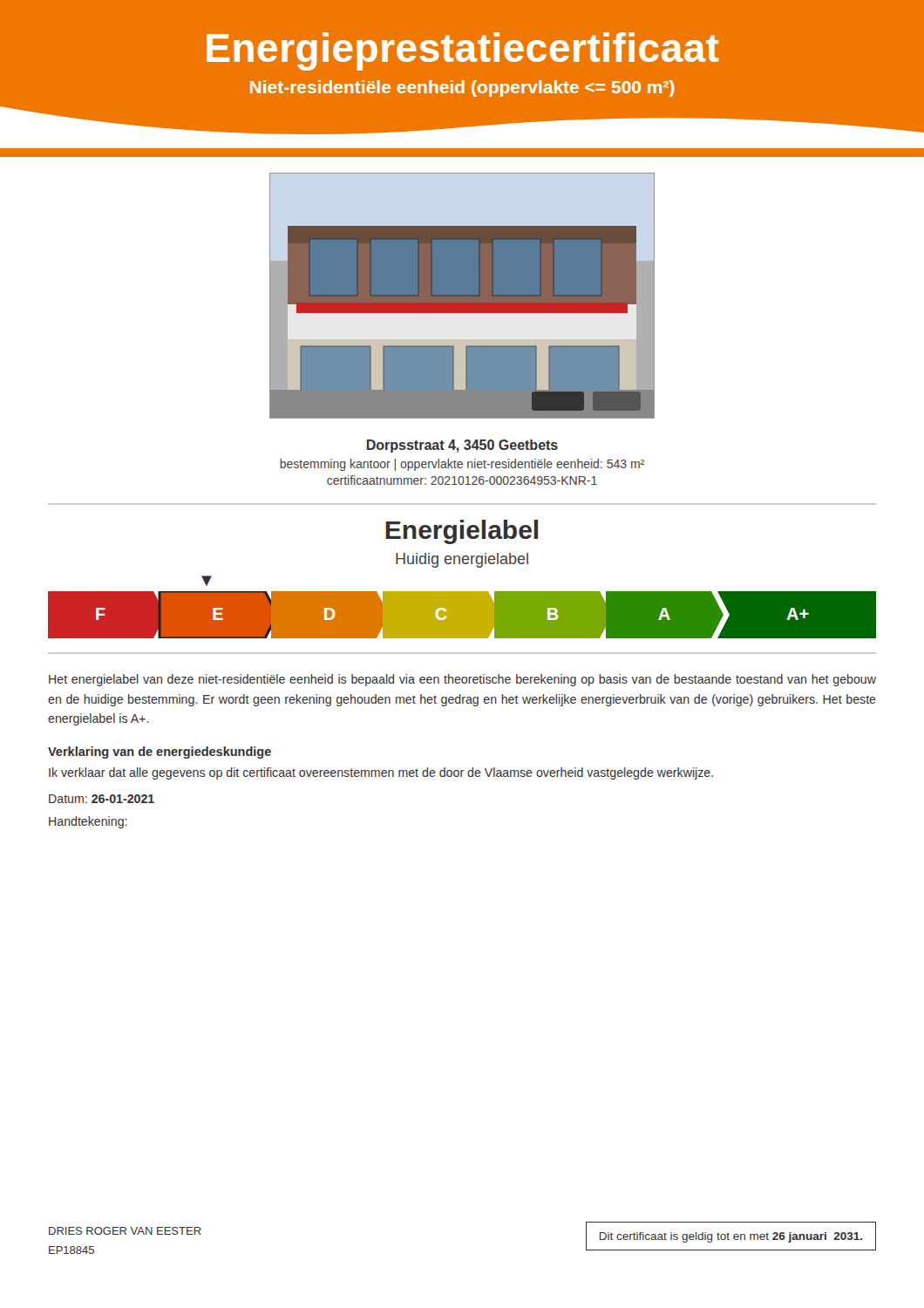924x1308 pixels.
Task: Navigate to the region starting "Energieprestatiecertificaat Niet-residentiële eenheid (oppervlakte <= 500"
Action: tap(462, 86)
